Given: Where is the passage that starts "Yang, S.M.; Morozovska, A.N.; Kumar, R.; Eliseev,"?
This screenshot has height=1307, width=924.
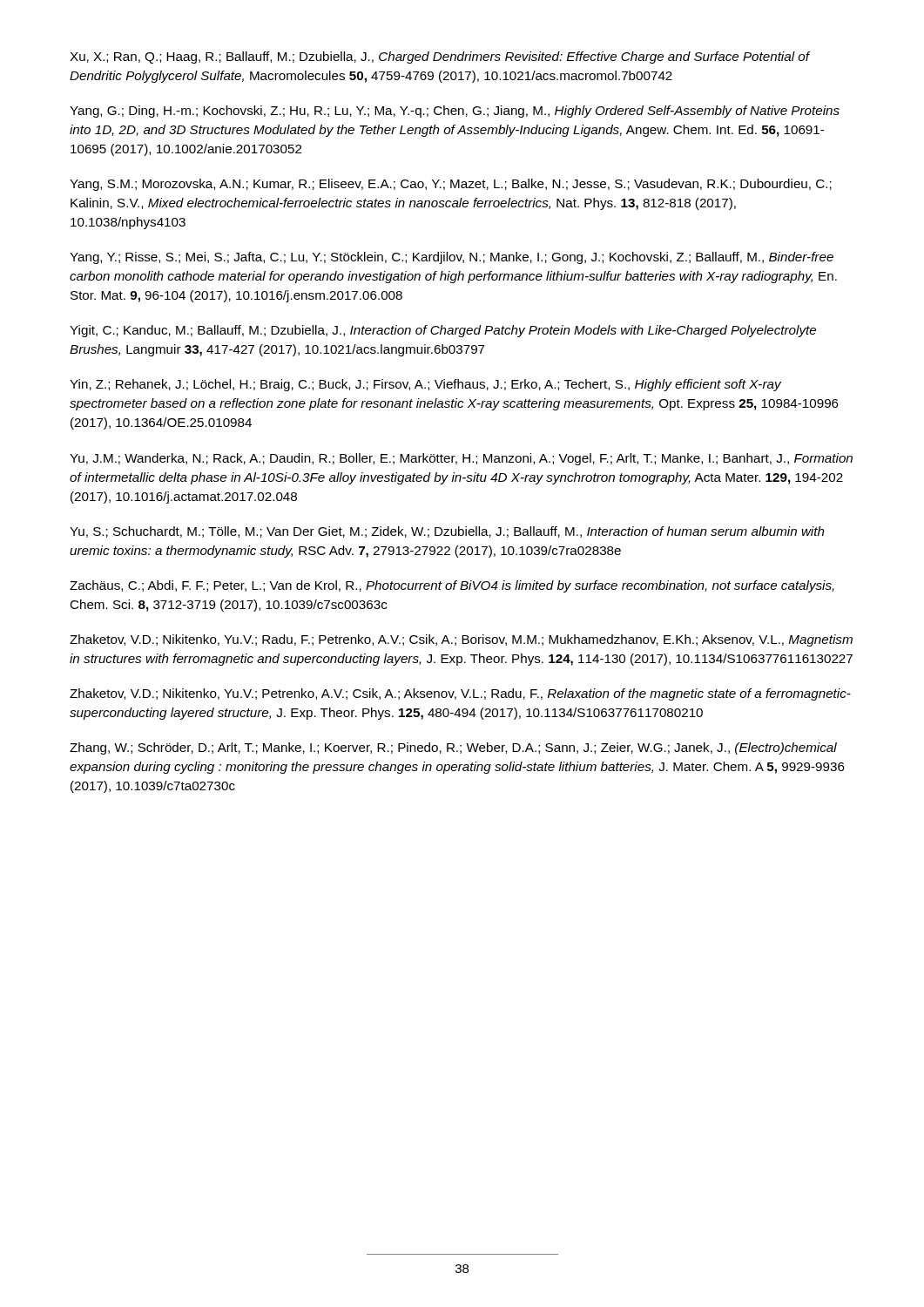Looking at the screenshot, I should 451,203.
